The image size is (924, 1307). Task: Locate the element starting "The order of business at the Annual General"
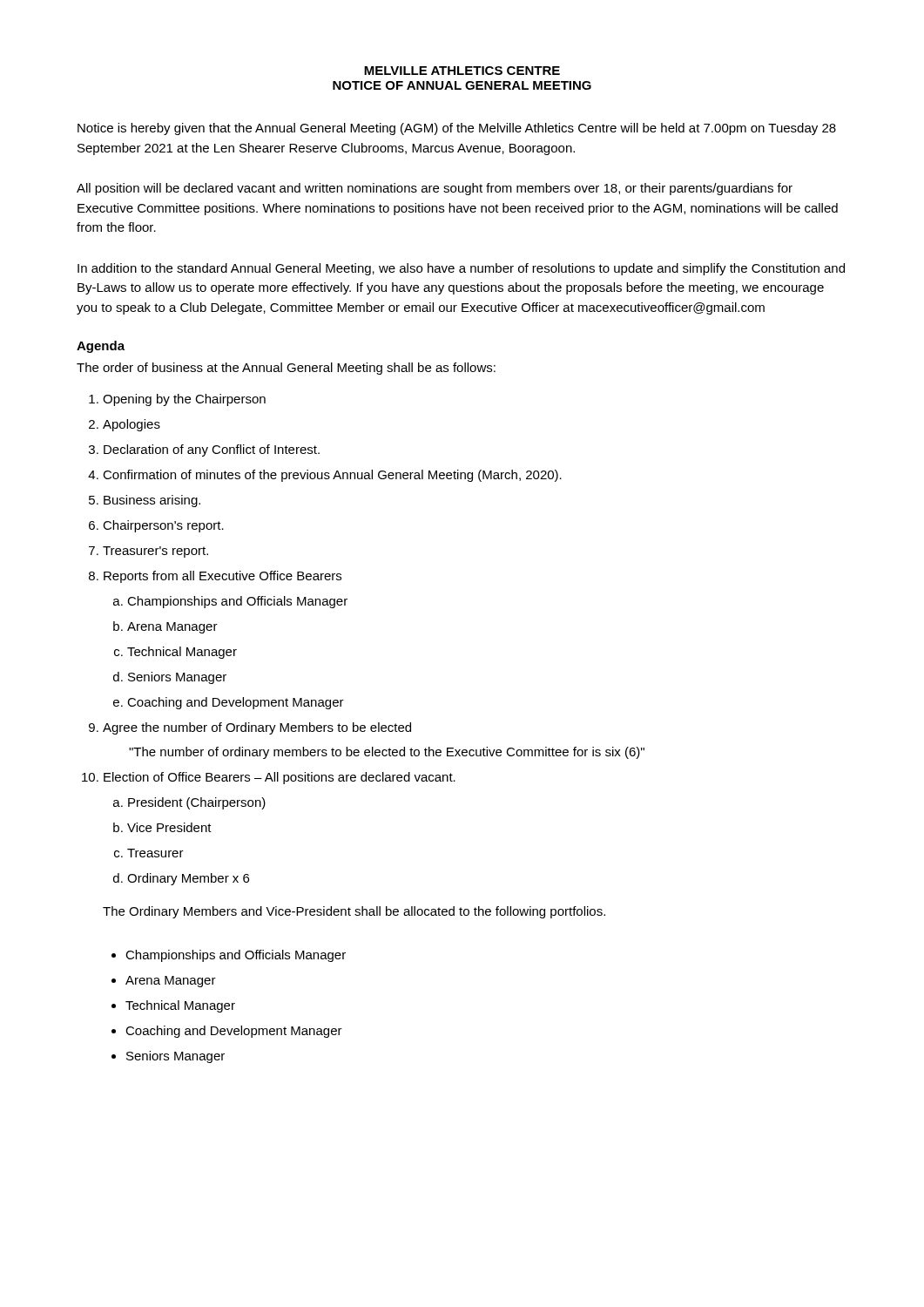(x=286, y=367)
